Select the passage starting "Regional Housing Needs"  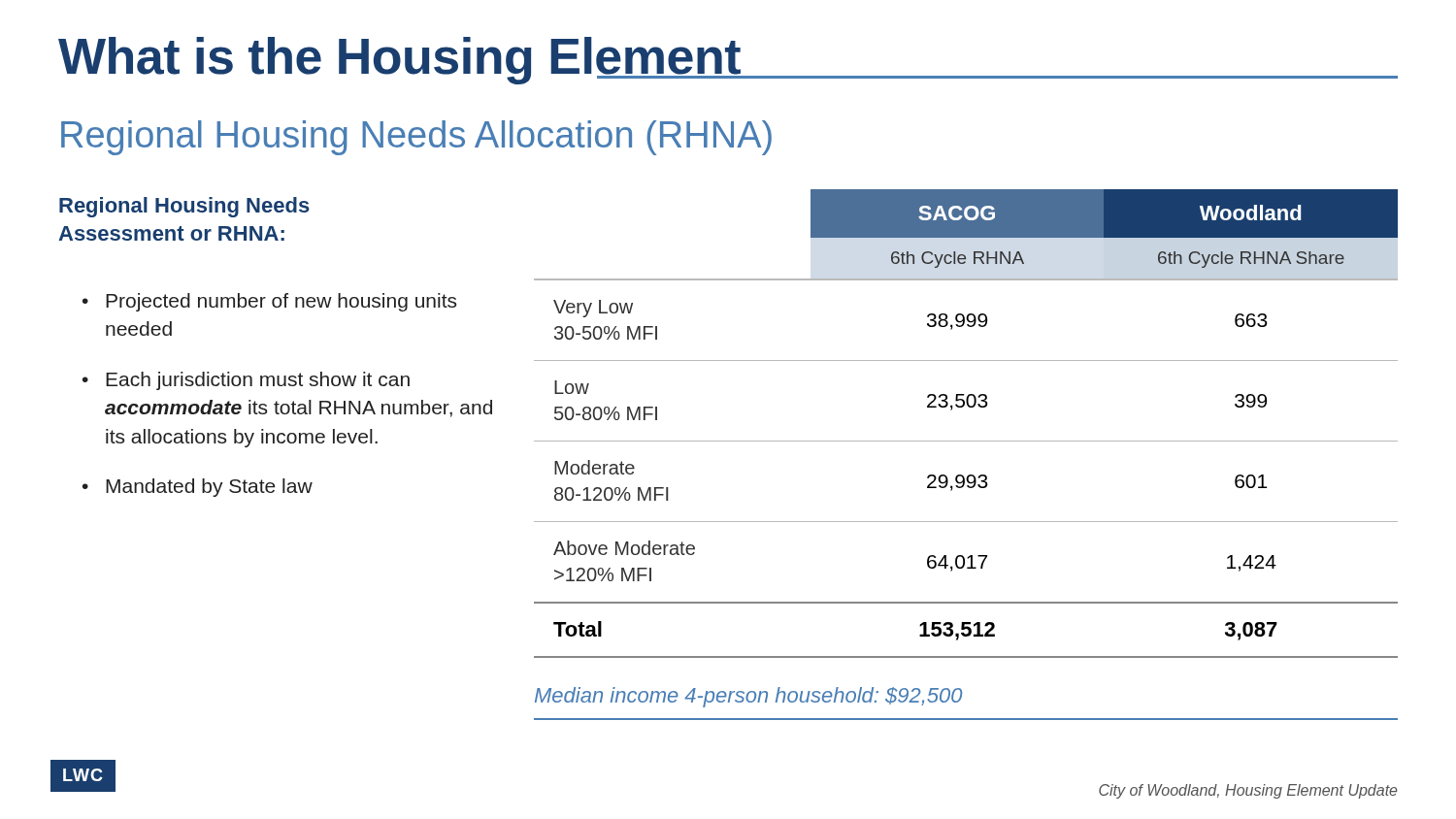pyautogui.click(x=416, y=135)
